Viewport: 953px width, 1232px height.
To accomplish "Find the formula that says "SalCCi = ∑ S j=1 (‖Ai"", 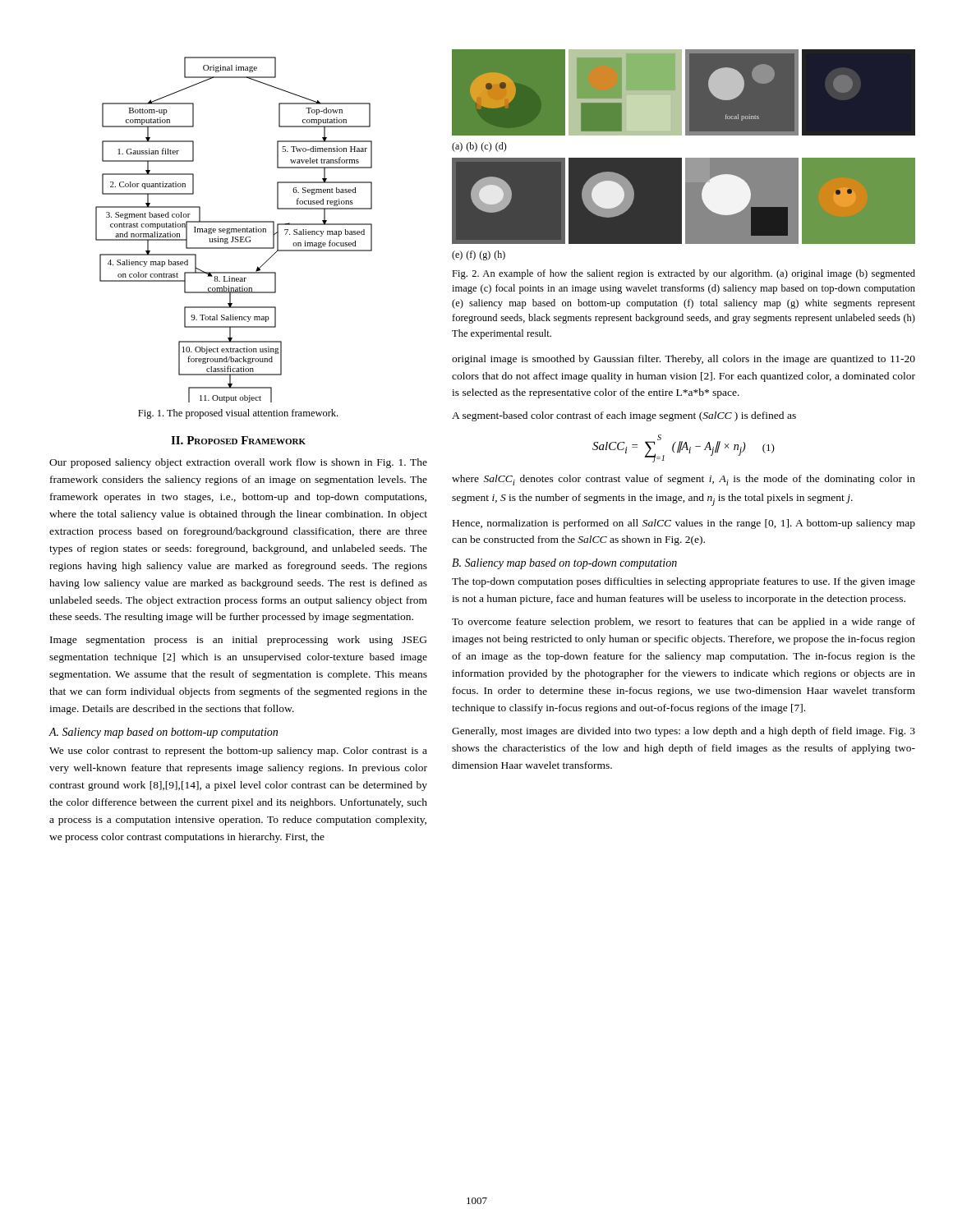I will 684,448.
